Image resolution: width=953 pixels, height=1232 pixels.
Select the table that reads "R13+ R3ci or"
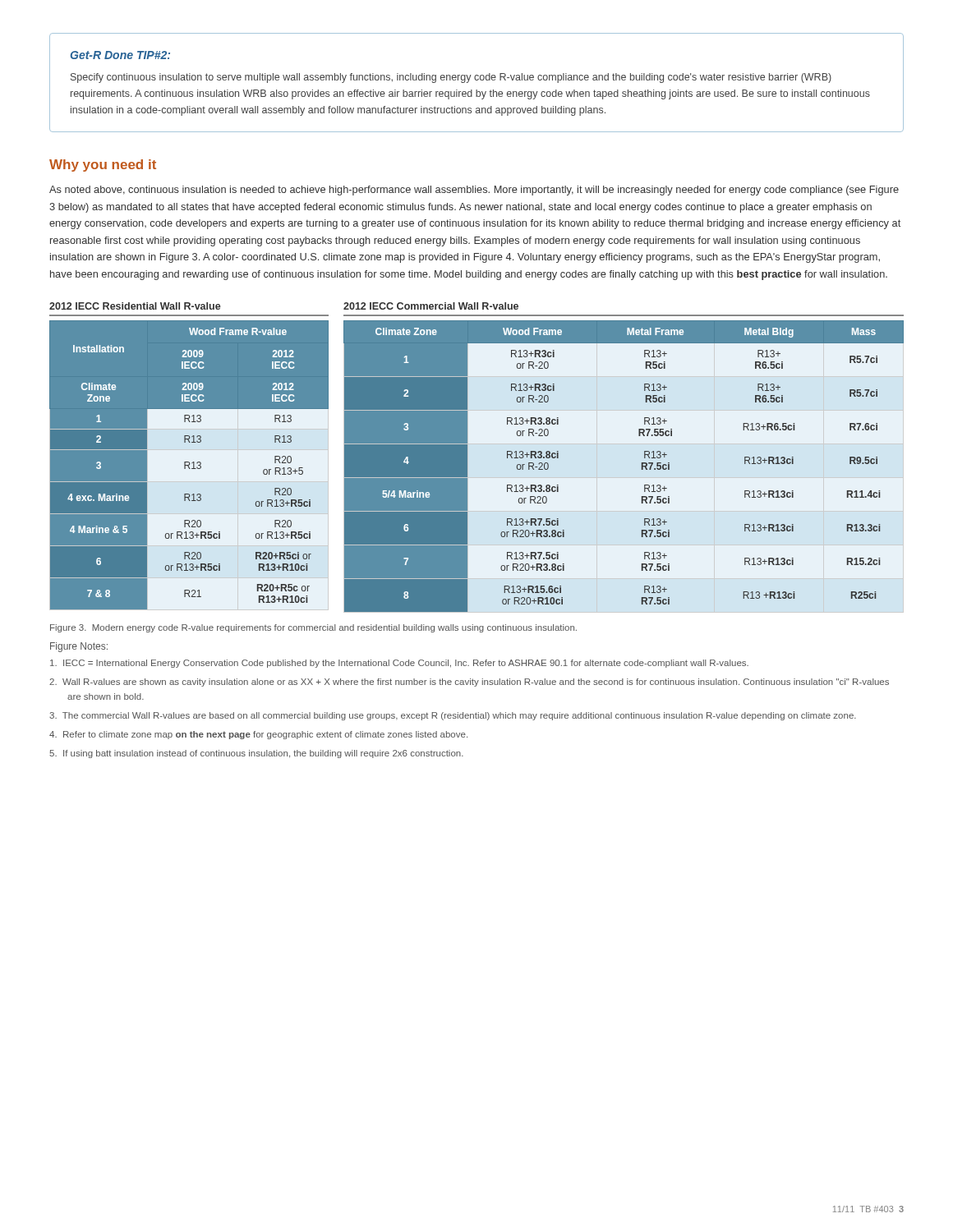(624, 457)
